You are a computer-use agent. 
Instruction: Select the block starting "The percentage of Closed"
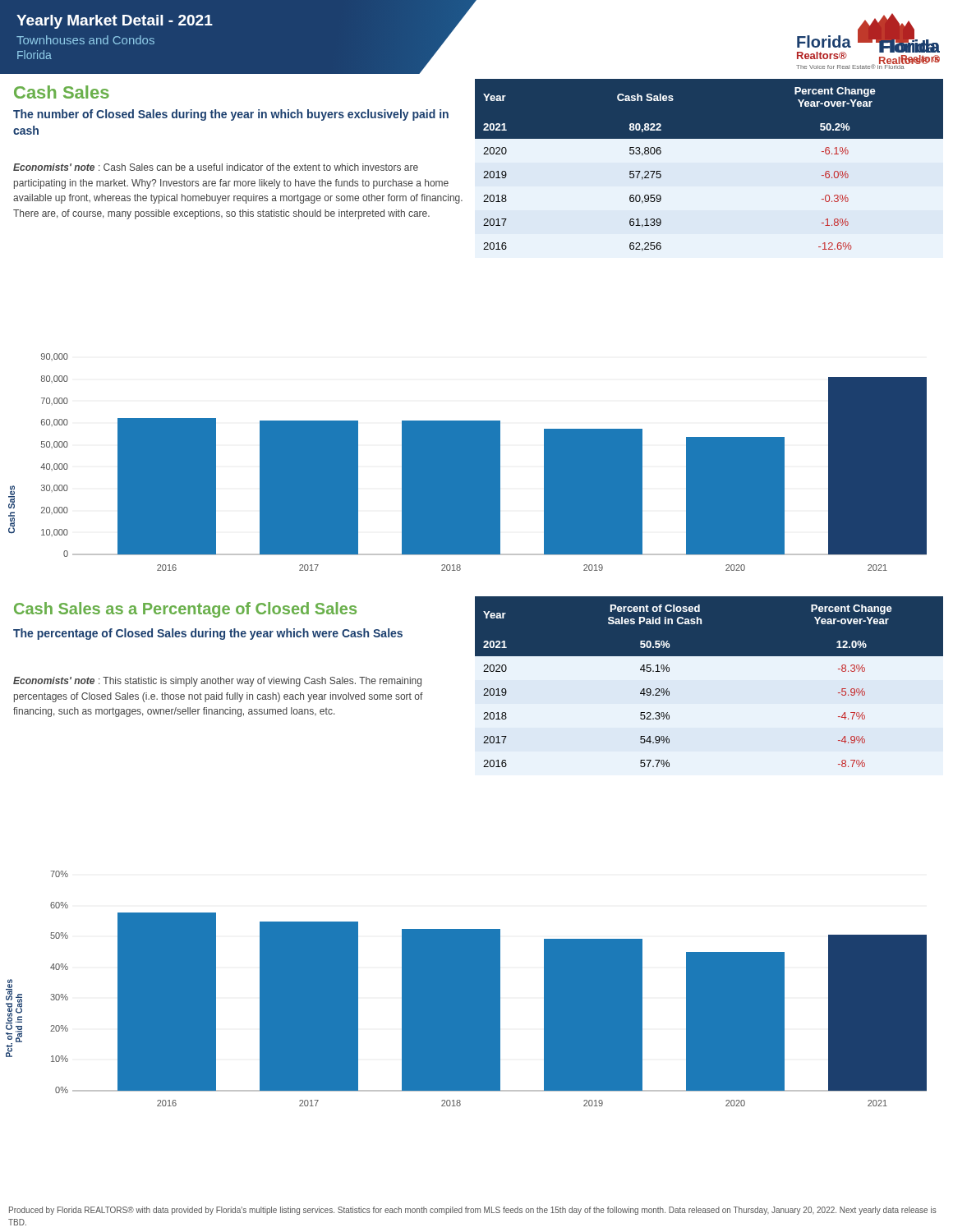(208, 633)
